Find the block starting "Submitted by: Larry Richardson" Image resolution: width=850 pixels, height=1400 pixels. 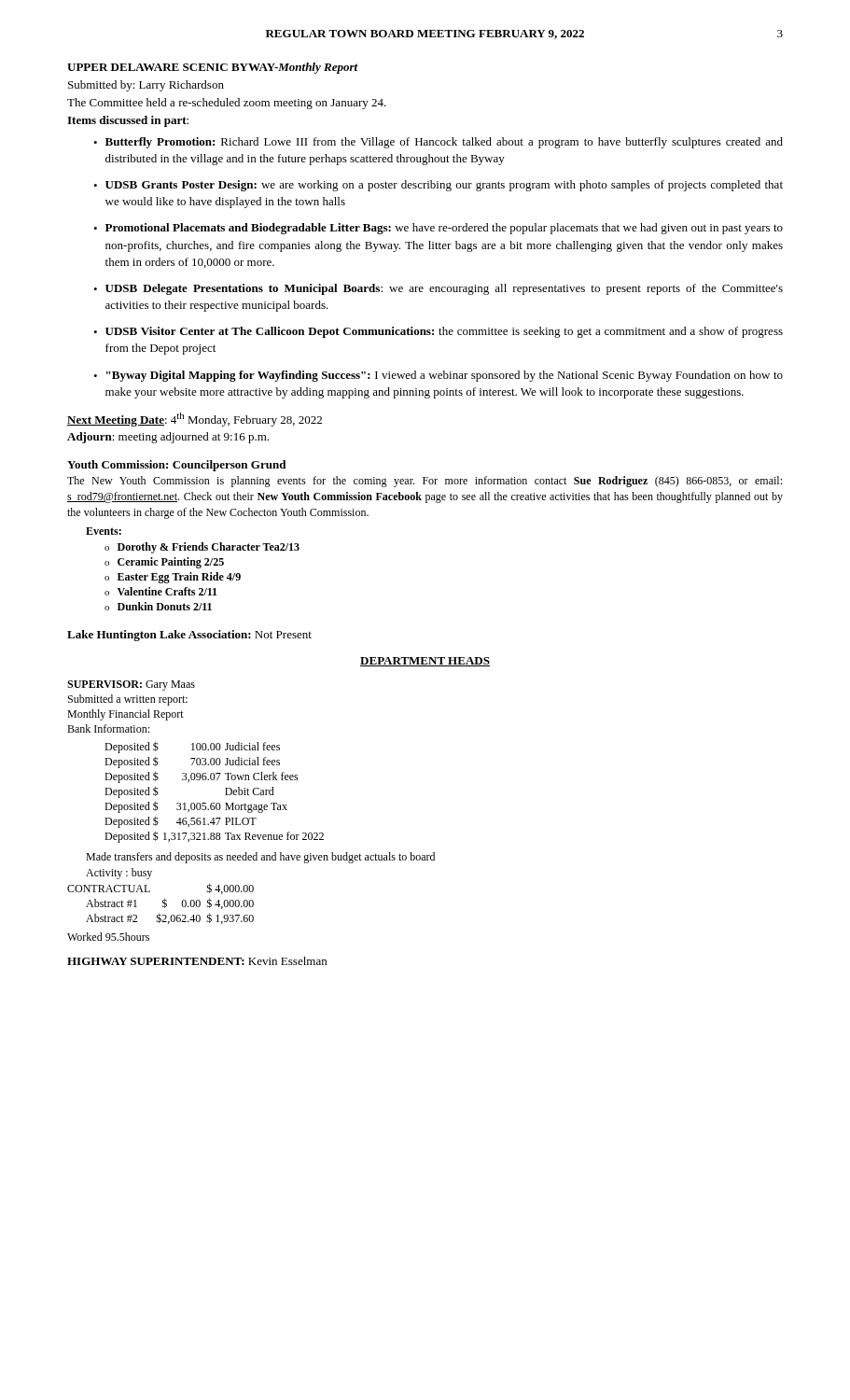coord(145,84)
